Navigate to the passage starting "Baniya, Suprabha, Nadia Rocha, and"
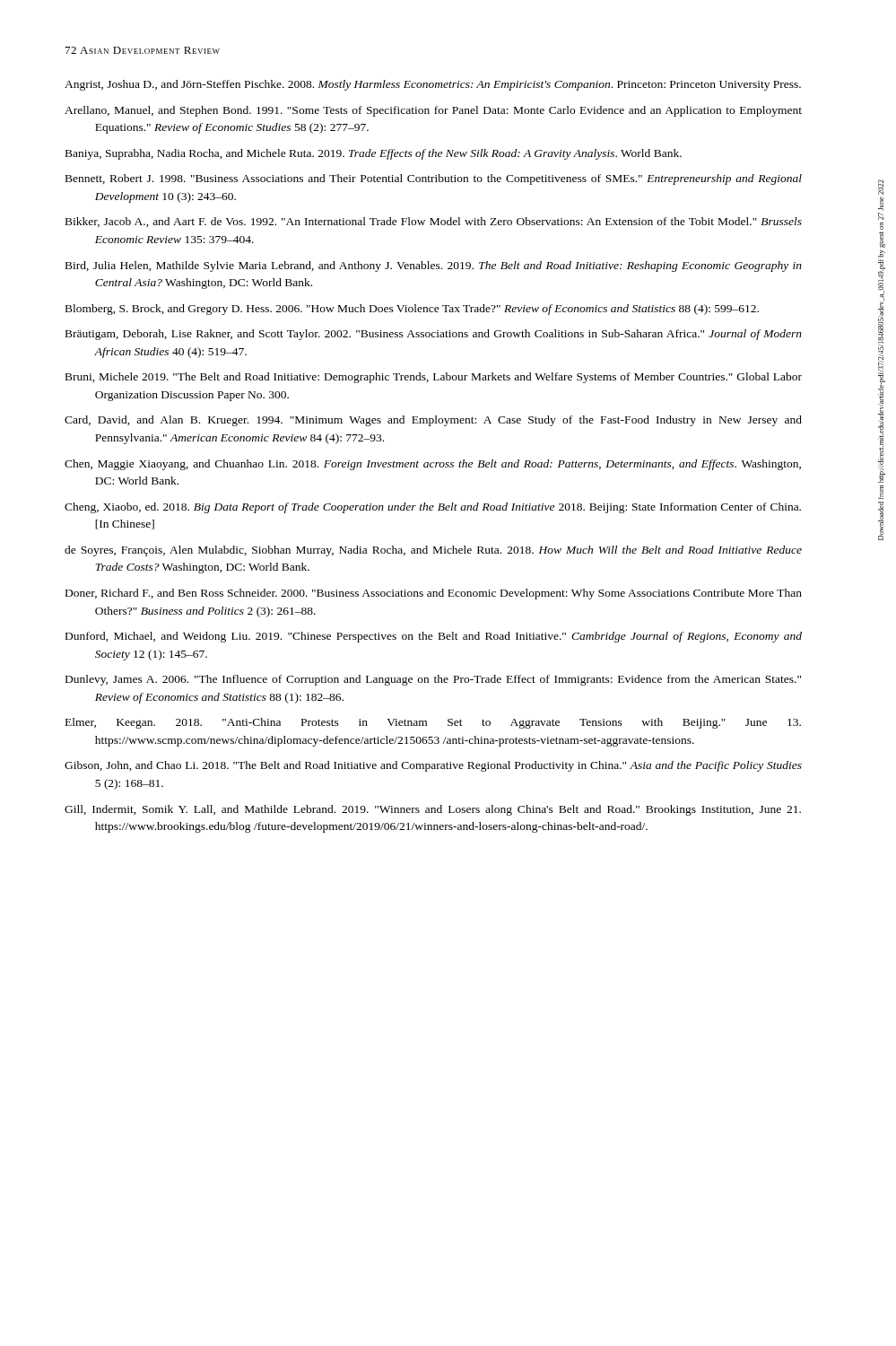The height and width of the screenshot is (1346, 896). pos(373,153)
